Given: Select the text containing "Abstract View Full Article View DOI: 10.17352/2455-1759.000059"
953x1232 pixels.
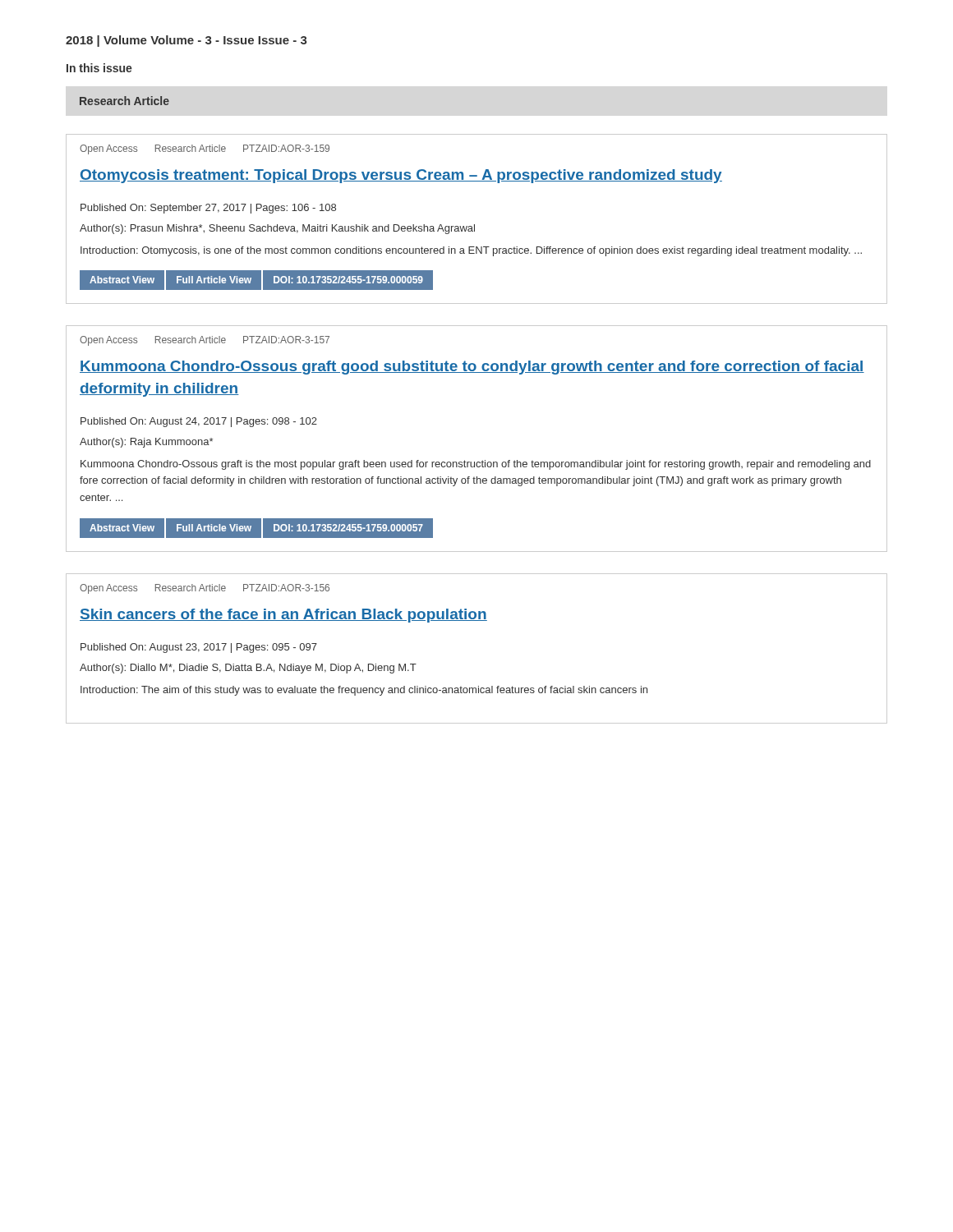Looking at the screenshot, I should tap(256, 280).
